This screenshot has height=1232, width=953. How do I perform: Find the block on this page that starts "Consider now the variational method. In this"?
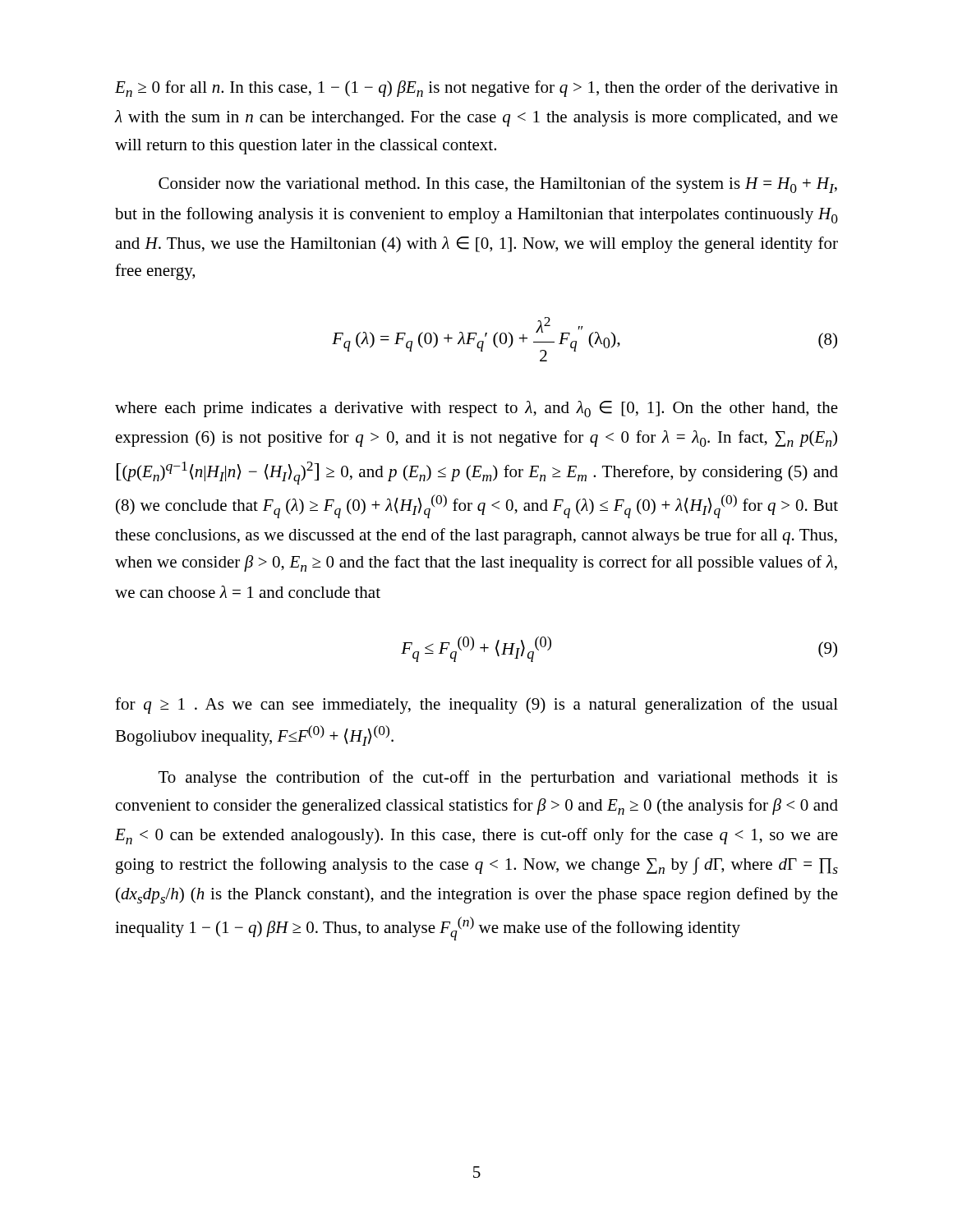click(476, 227)
